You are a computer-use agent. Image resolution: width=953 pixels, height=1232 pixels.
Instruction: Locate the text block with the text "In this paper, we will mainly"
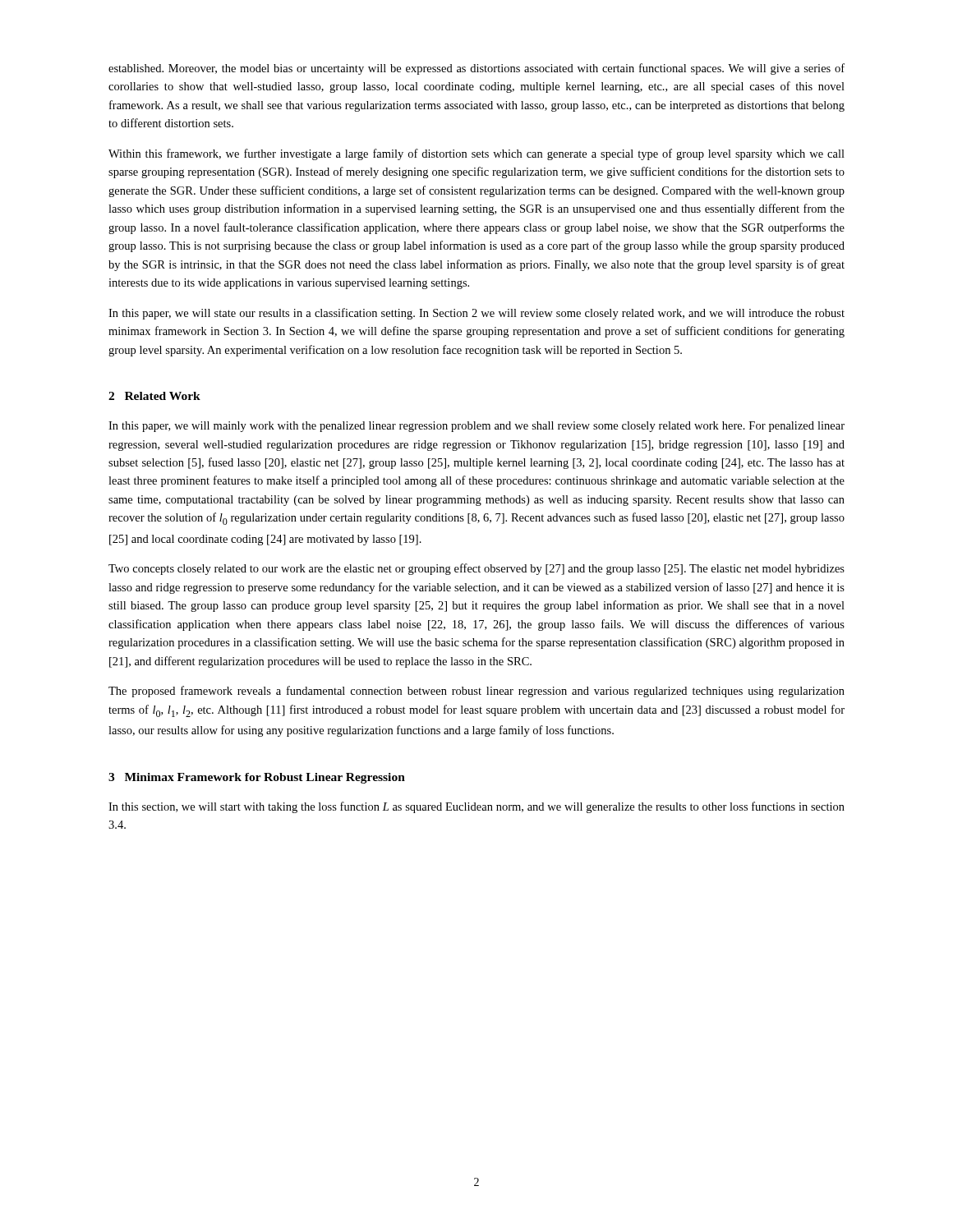[476, 482]
